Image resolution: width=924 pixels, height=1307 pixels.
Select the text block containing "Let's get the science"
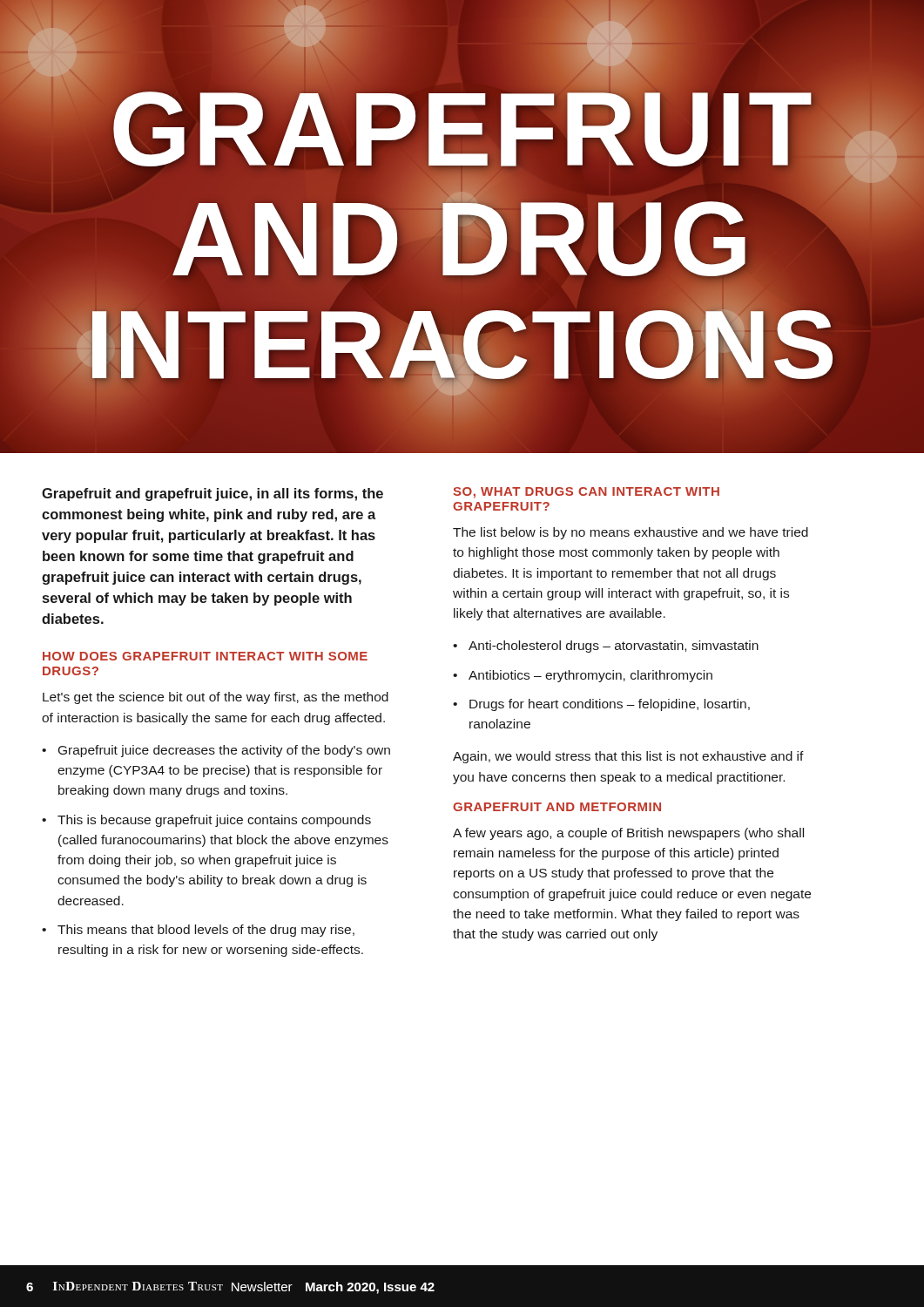click(215, 707)
